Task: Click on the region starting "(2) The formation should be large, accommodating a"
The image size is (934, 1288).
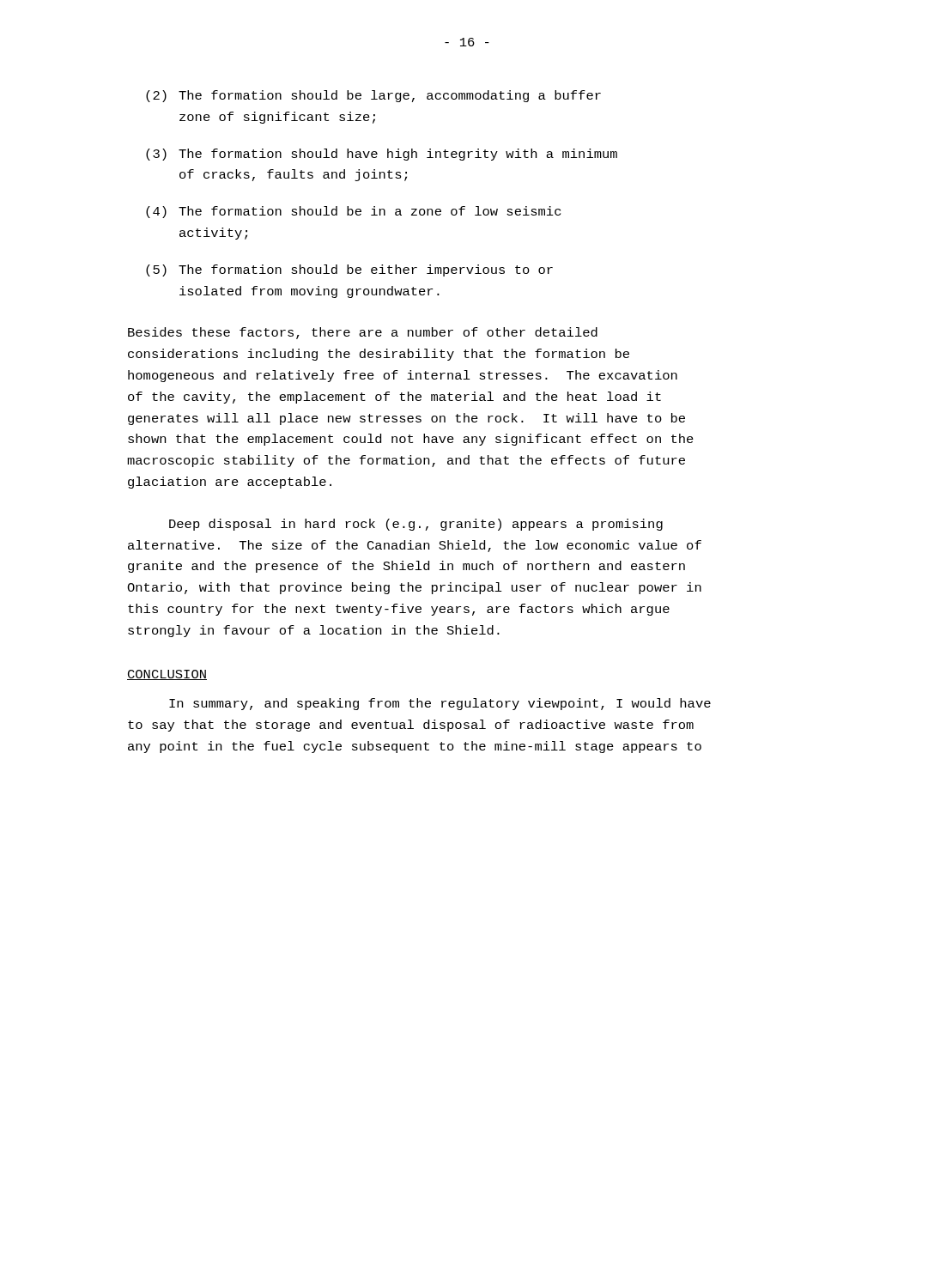Action: [x=488, y=107]
